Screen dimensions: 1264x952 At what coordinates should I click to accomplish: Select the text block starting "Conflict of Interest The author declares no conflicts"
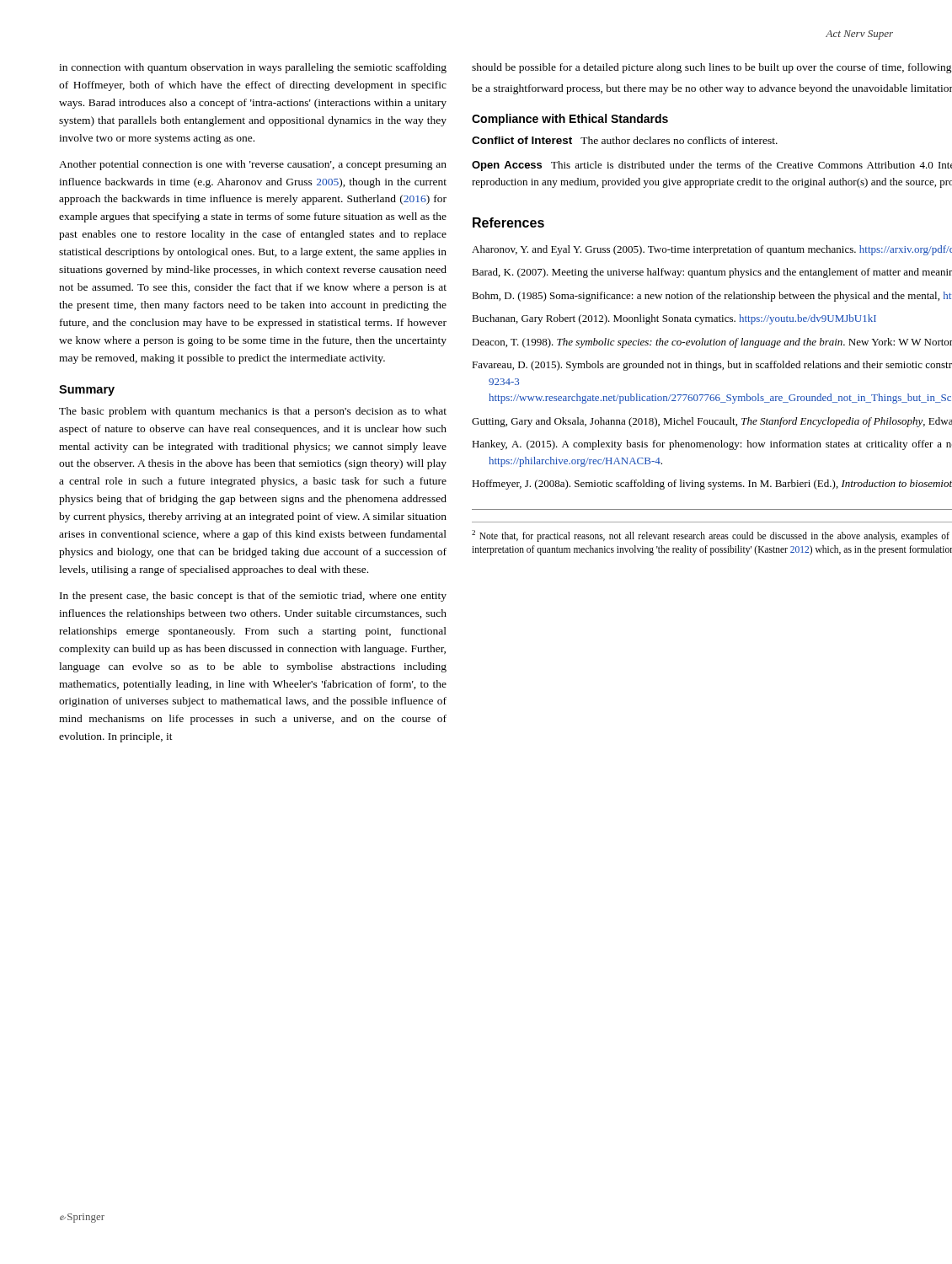click(x=712, y=141)
